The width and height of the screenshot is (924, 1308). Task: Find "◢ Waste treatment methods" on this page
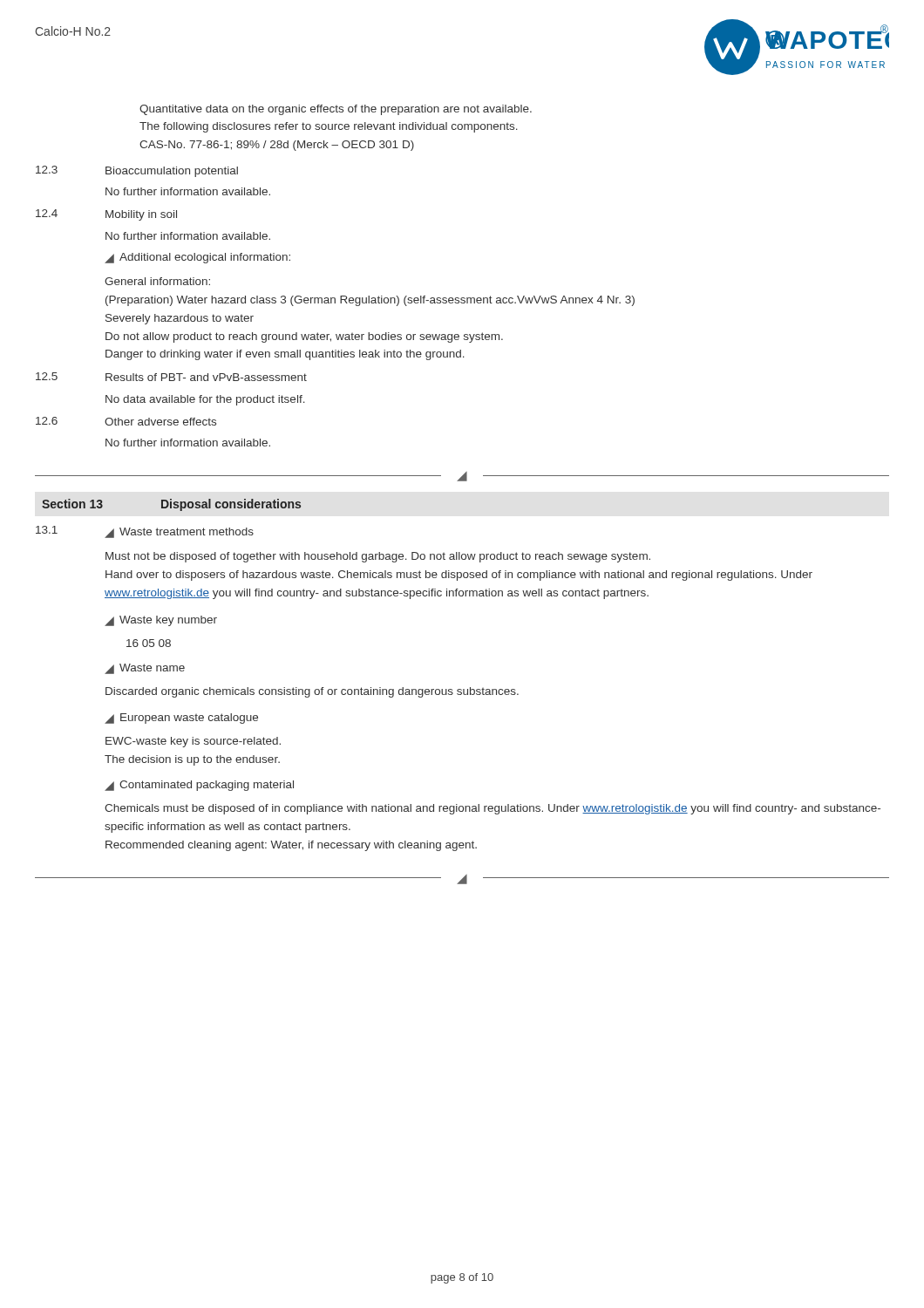pyautogui.click(x=179, y=533)
